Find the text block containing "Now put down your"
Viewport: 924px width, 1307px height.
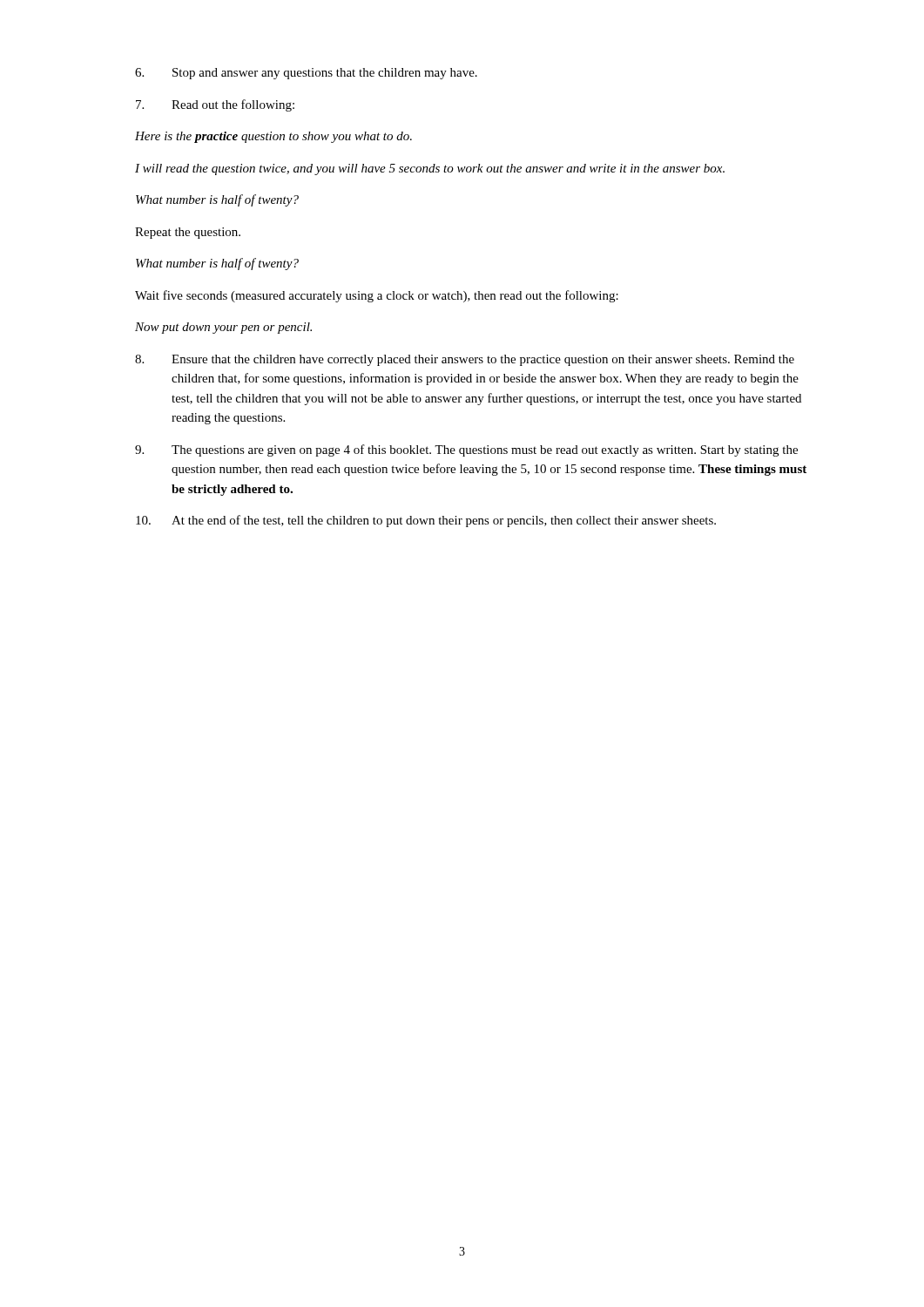224,327
